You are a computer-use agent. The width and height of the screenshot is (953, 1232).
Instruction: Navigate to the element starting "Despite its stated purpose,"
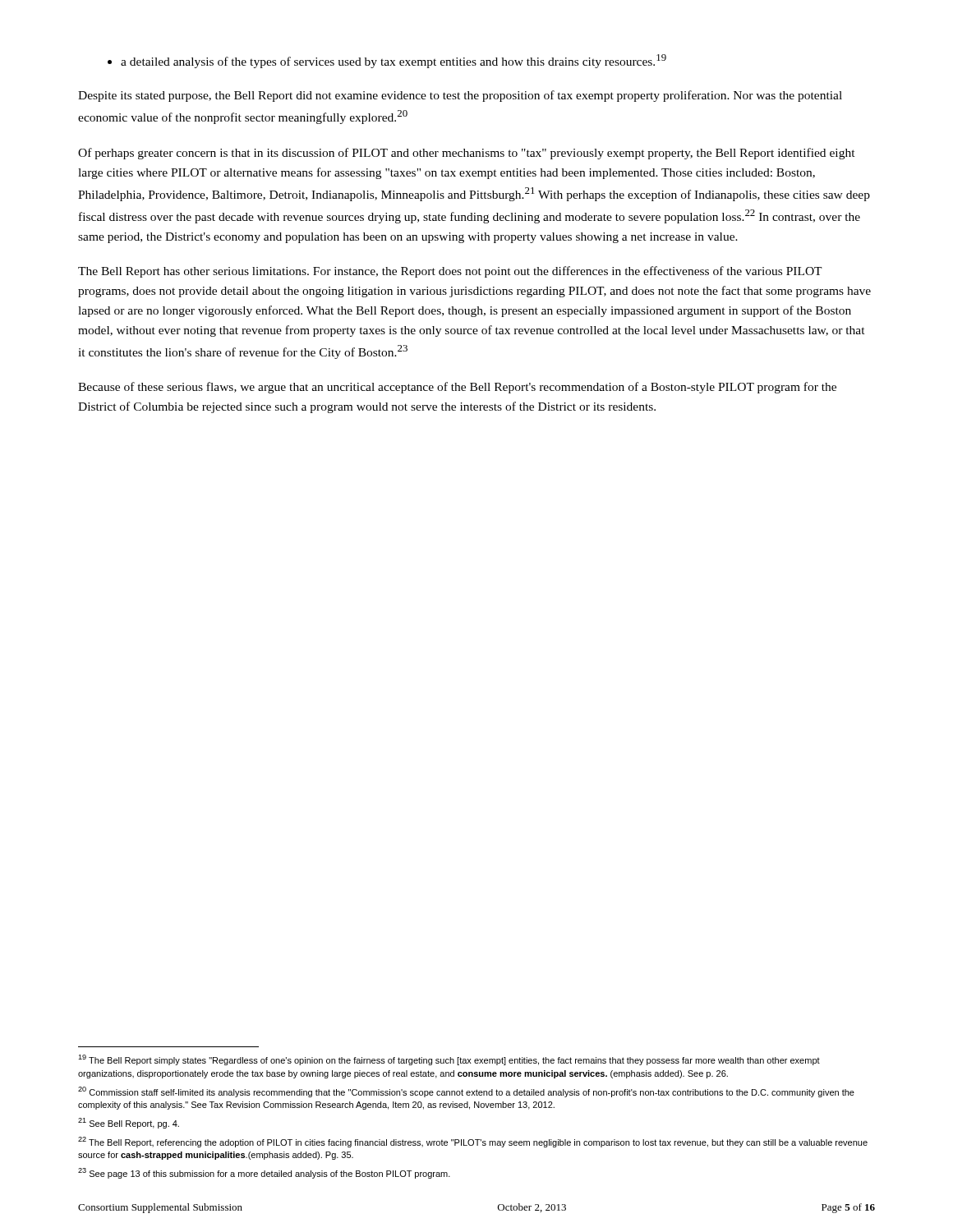(x=460, y=106)
